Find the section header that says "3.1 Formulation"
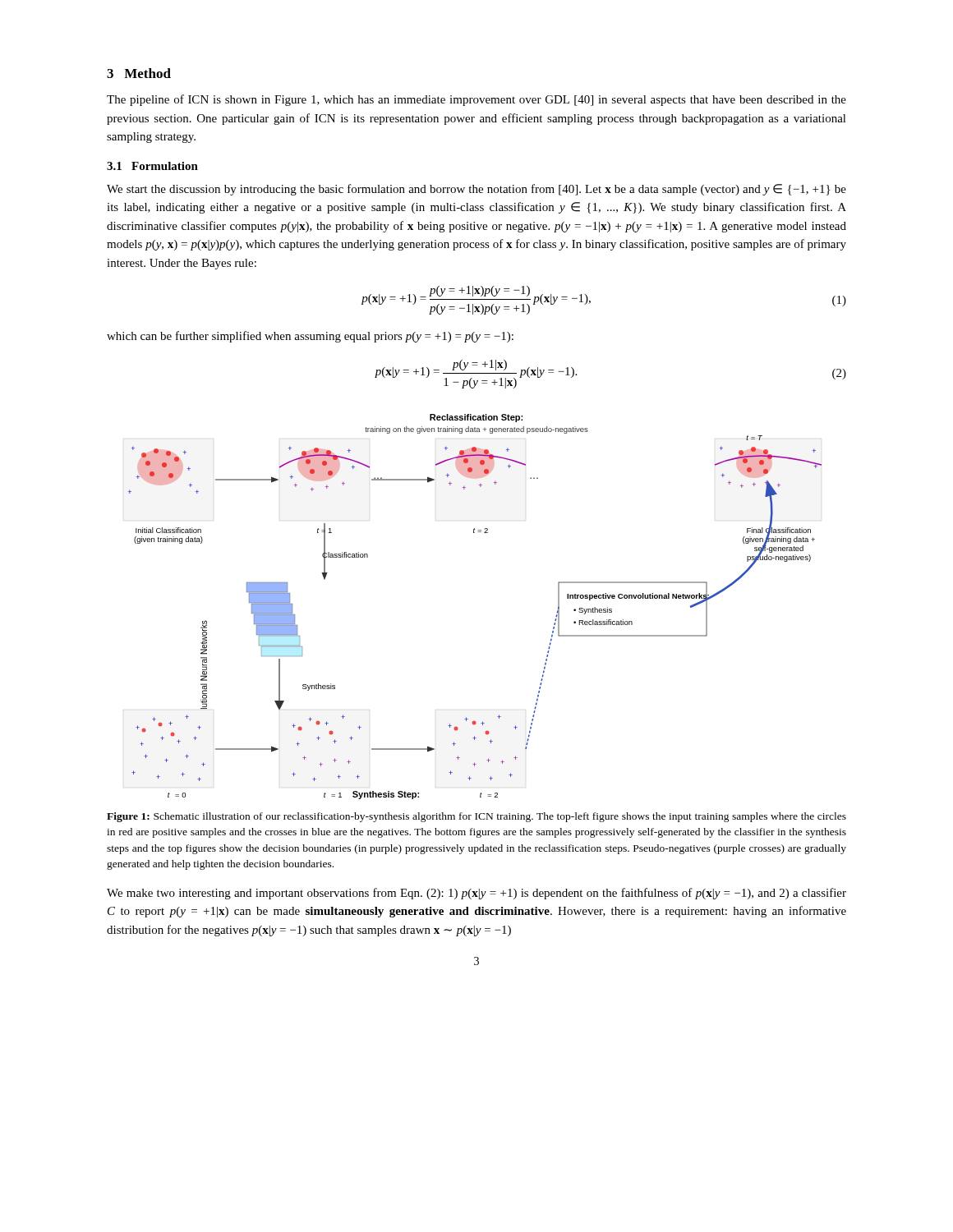This screenshot has width=953, height=1232. pos(152,166)
